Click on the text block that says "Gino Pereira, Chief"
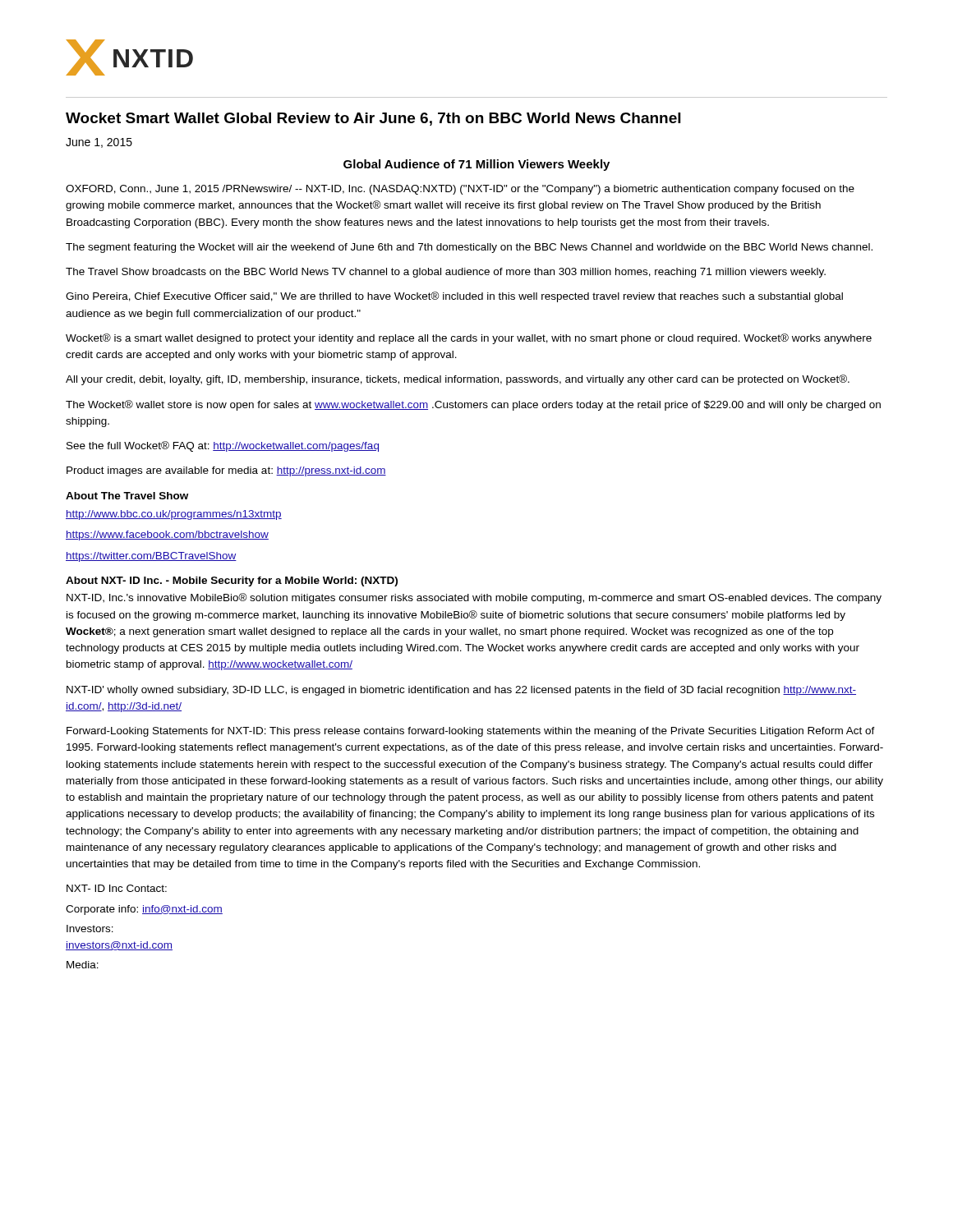 (476, 305)
